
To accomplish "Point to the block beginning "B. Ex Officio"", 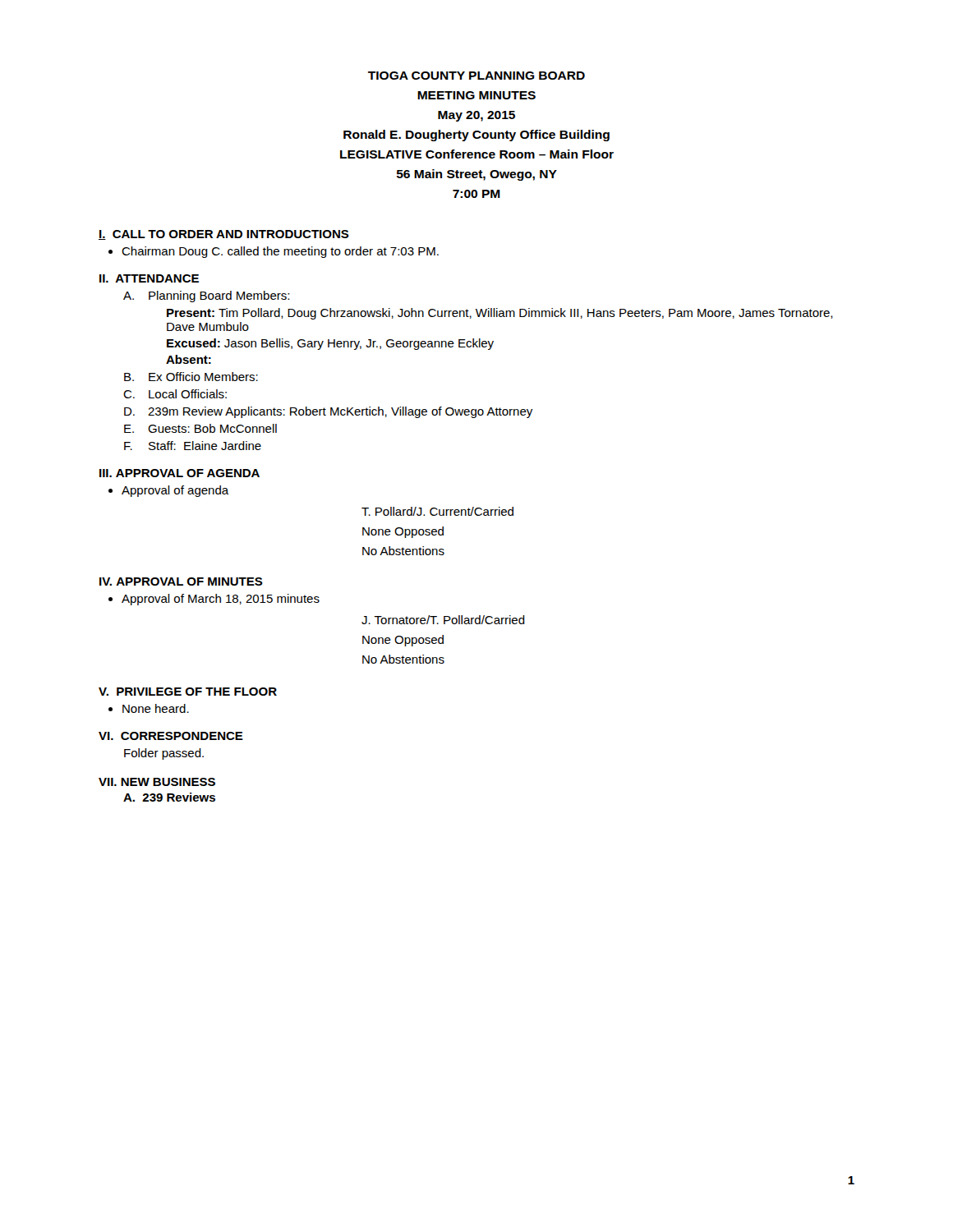I will tap(191, 377).
